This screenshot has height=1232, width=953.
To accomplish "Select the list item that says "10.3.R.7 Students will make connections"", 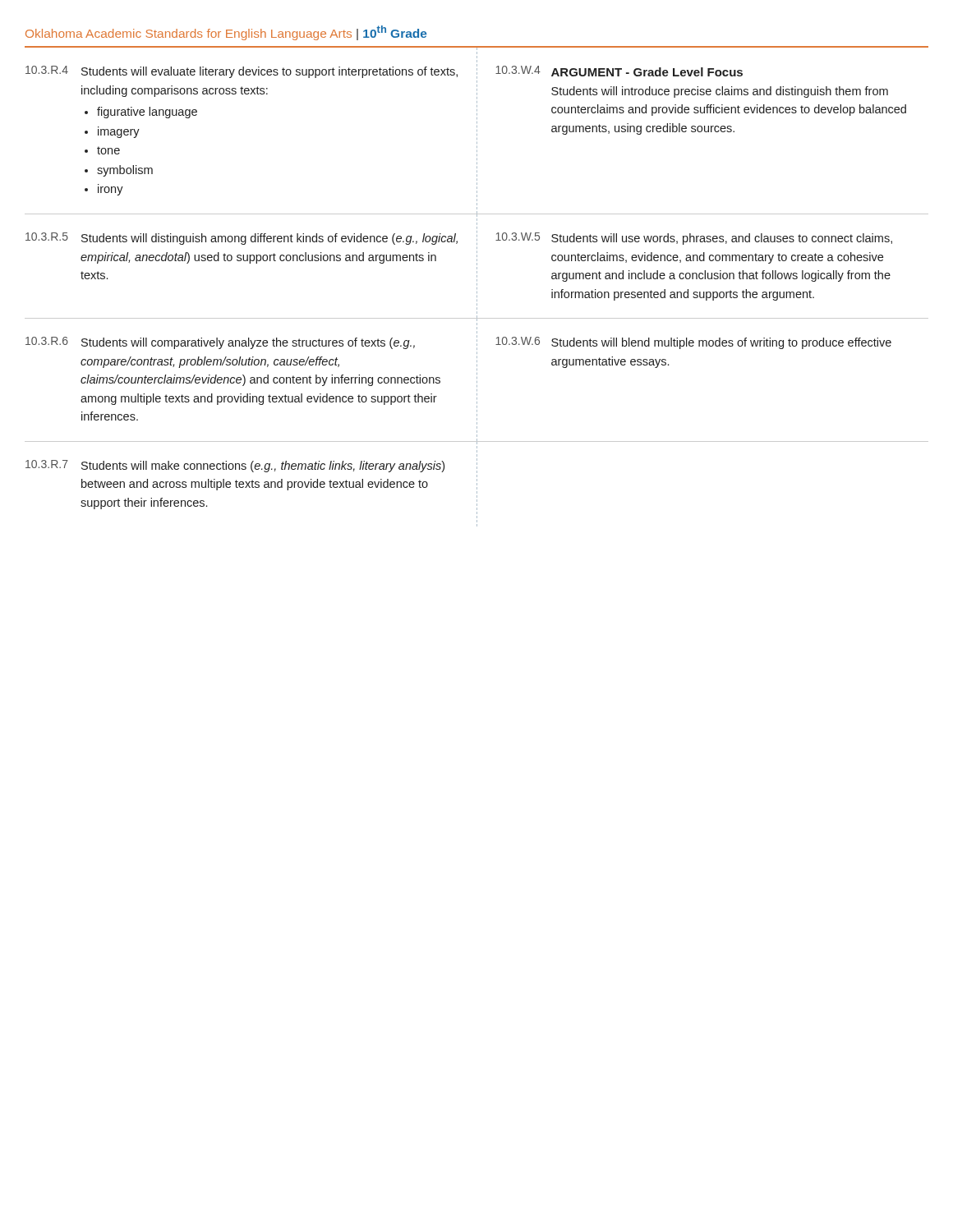I will (242, 484).
